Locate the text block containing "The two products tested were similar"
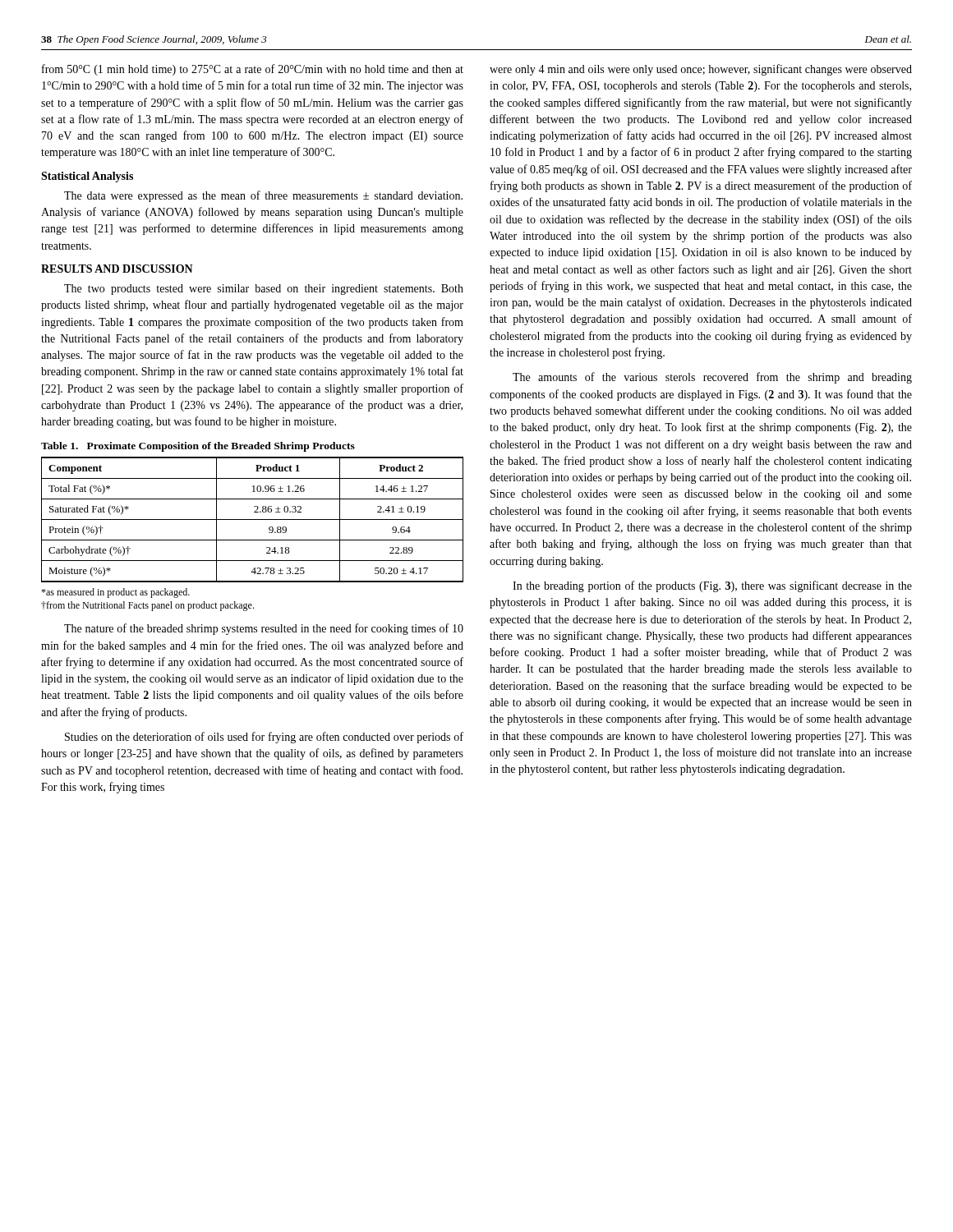Screen dimensions: 1232x953 pyautogui.click(x=252, y=356)
